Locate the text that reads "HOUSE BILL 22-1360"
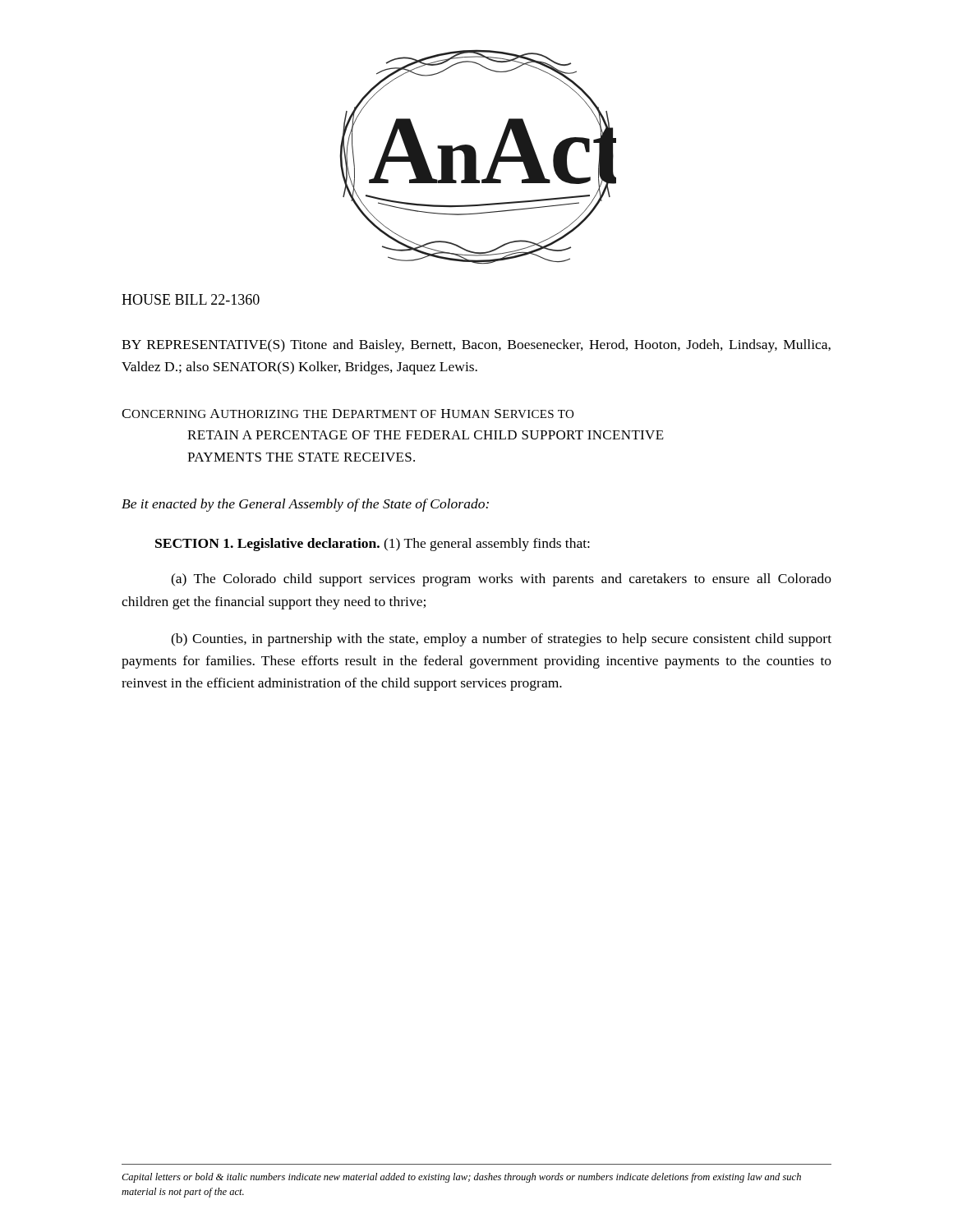 click(191, 300)
